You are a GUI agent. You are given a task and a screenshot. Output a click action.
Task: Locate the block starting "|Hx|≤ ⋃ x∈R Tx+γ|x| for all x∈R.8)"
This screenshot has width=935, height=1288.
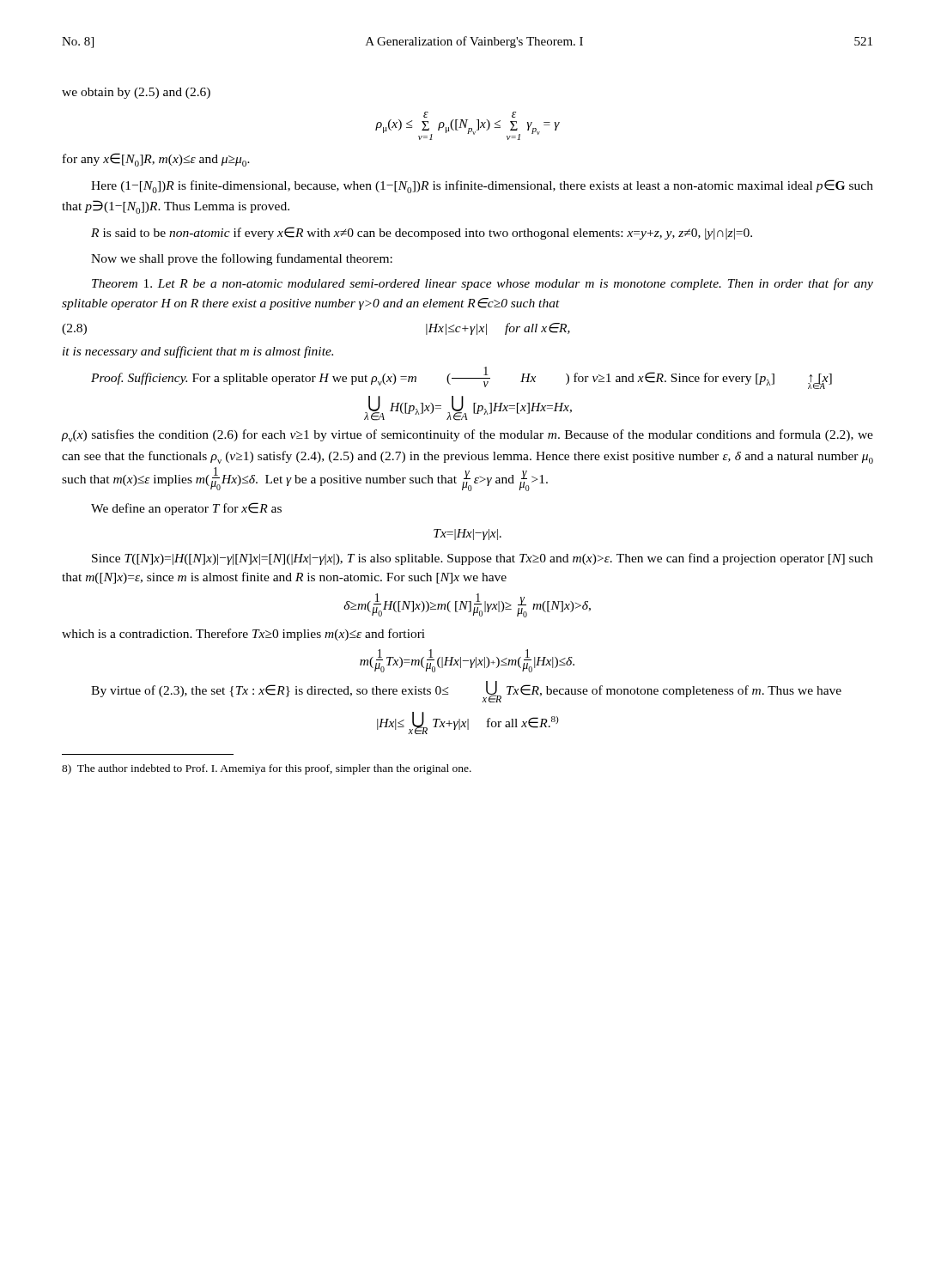click(x=467, y=724)
